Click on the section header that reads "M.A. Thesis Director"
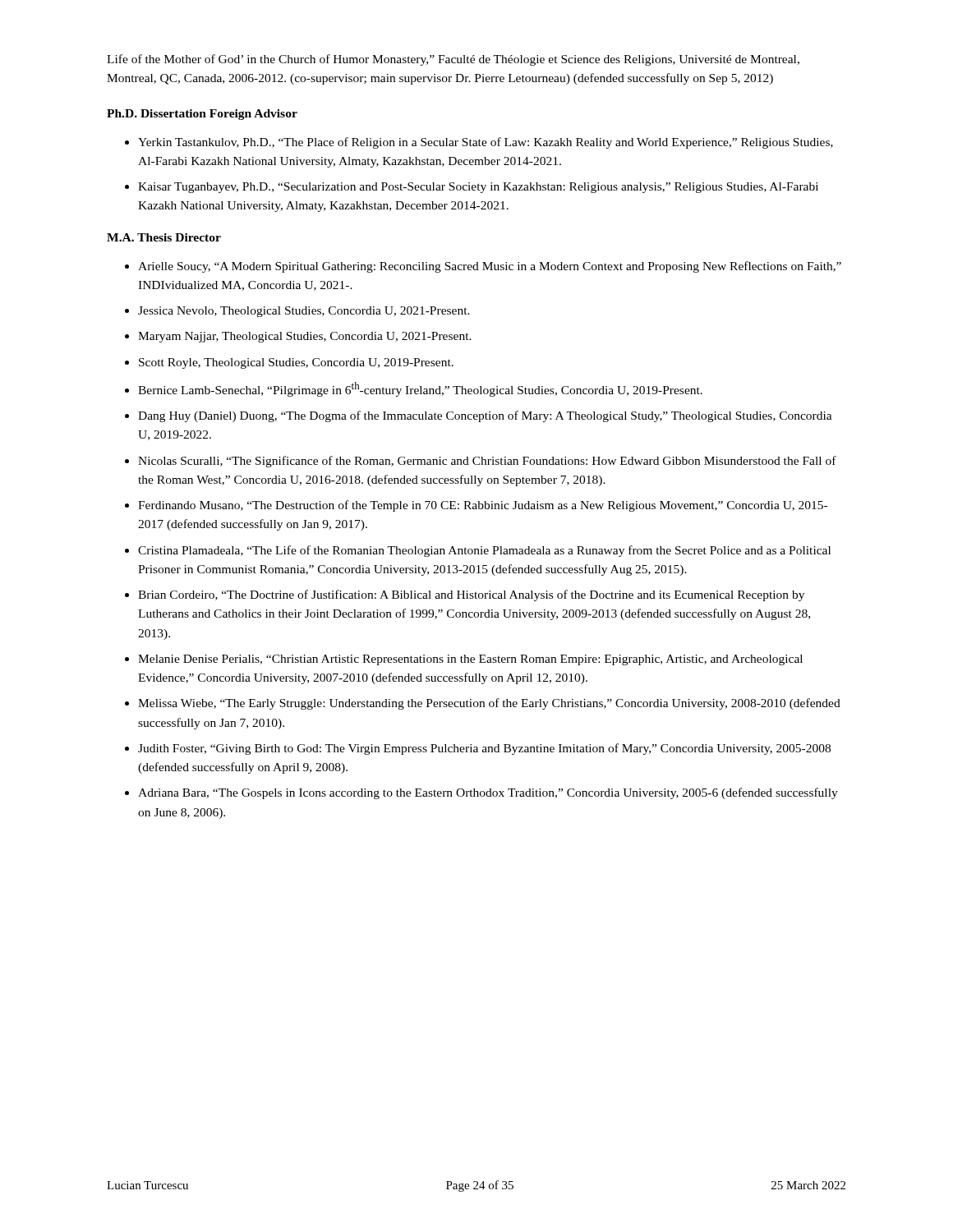Viewport: 953px width, 1232px height. 164,237
